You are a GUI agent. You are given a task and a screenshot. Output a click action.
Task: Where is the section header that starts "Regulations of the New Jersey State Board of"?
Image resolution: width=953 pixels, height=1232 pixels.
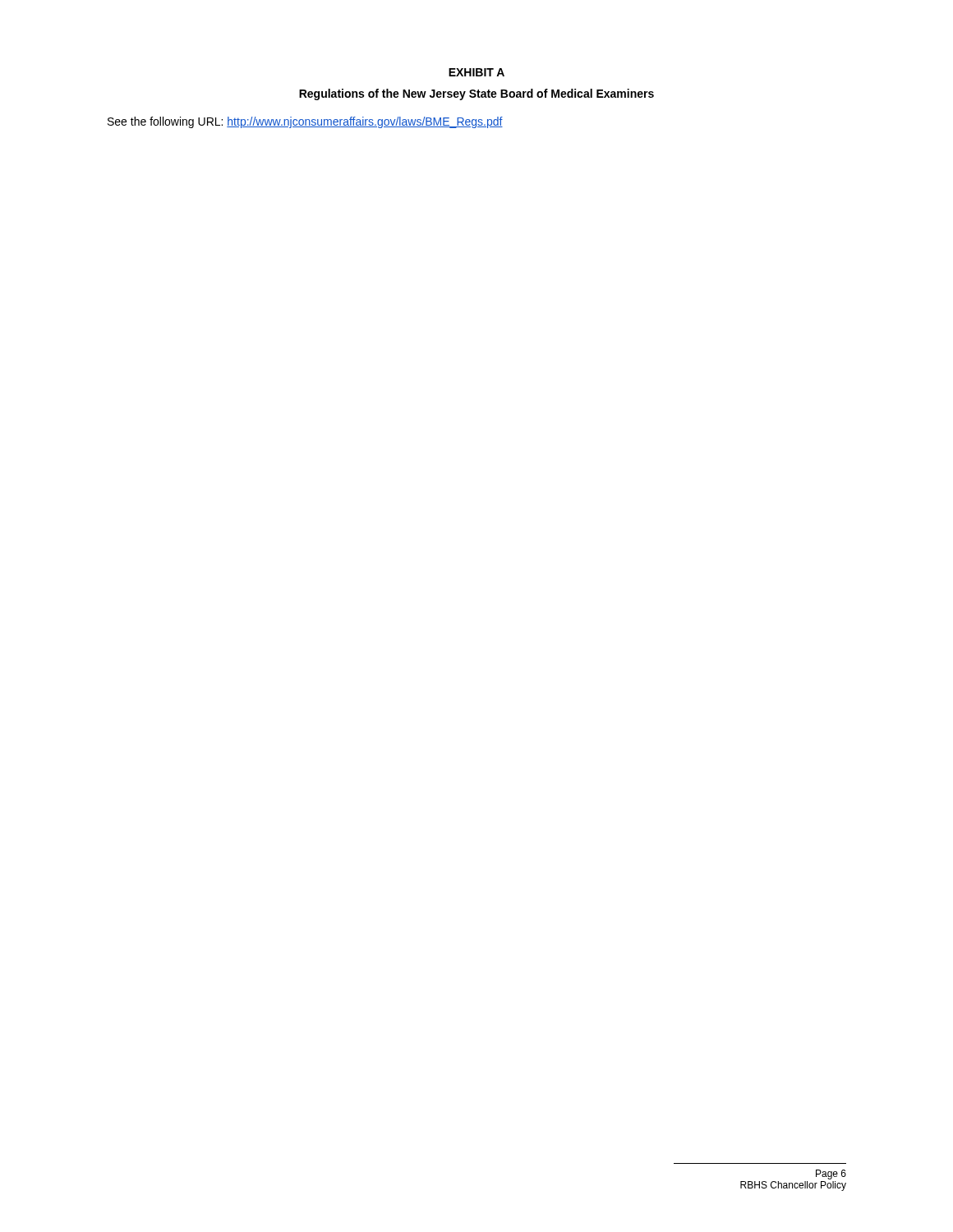coord(476,94)
